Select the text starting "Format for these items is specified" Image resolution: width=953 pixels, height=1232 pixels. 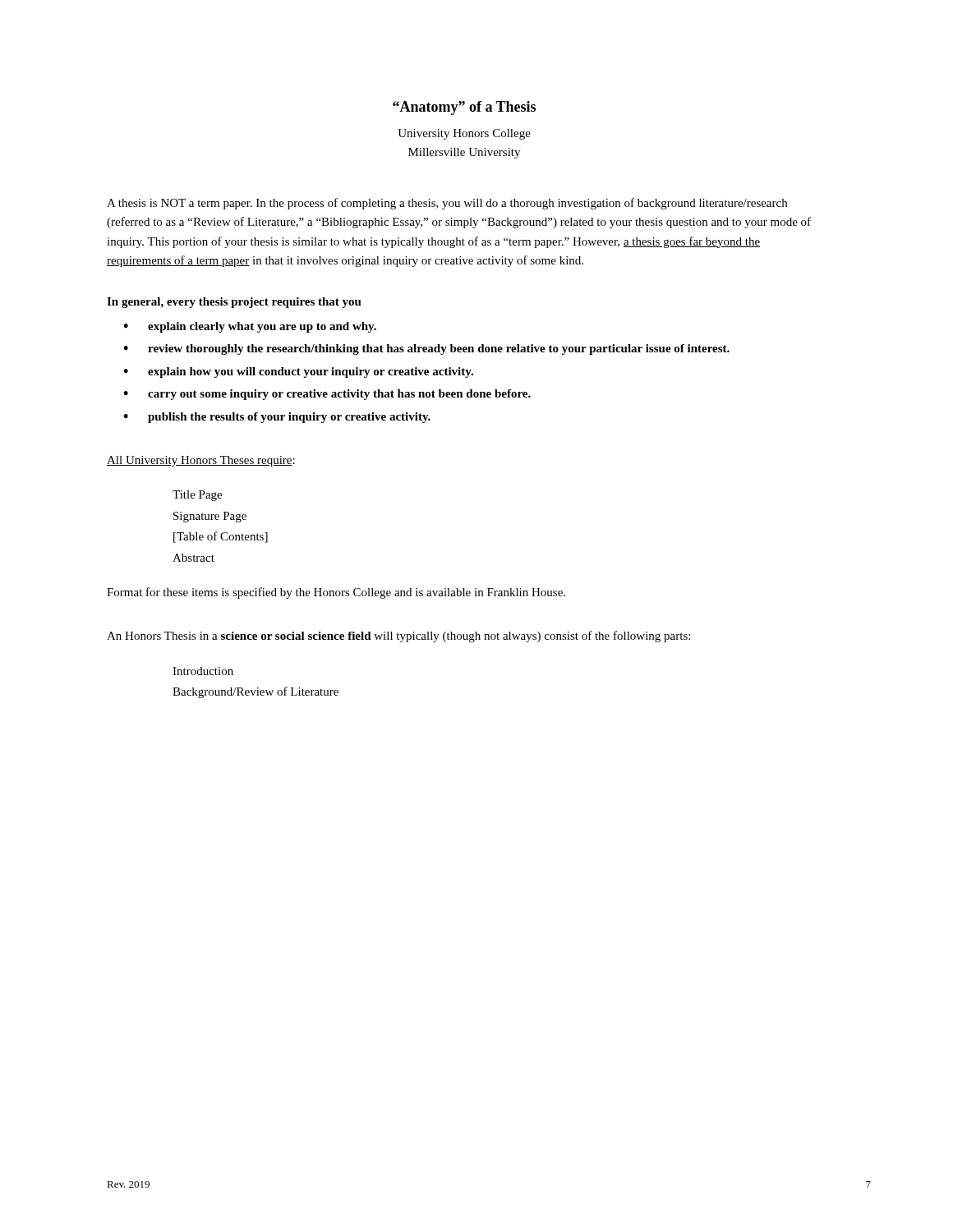point(336,592)
